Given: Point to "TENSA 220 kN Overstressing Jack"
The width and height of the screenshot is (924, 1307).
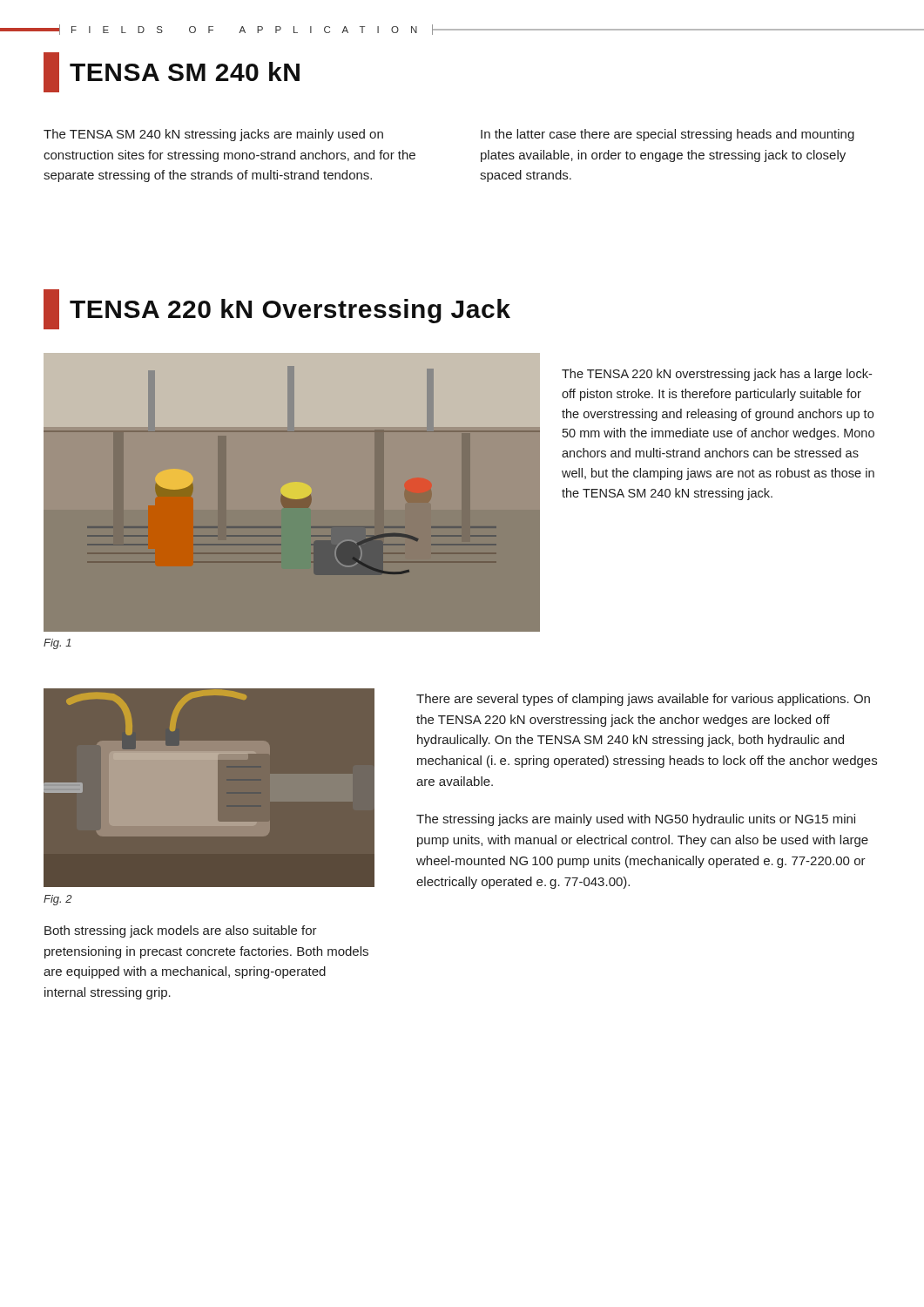Looking at the screenshot, I should (x=277, y=309).
